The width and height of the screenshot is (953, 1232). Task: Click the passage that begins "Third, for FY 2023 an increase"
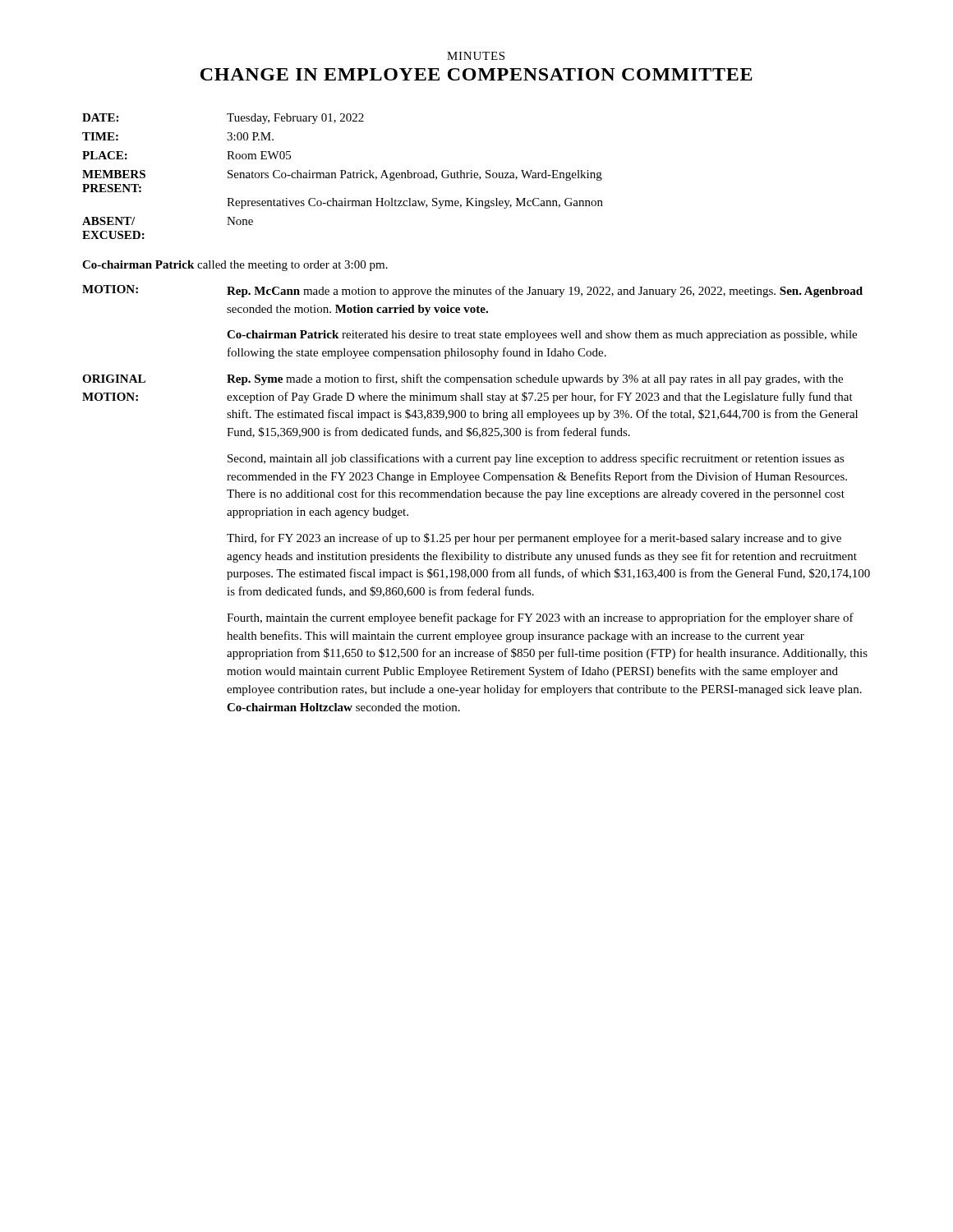[x=548, y=565]
